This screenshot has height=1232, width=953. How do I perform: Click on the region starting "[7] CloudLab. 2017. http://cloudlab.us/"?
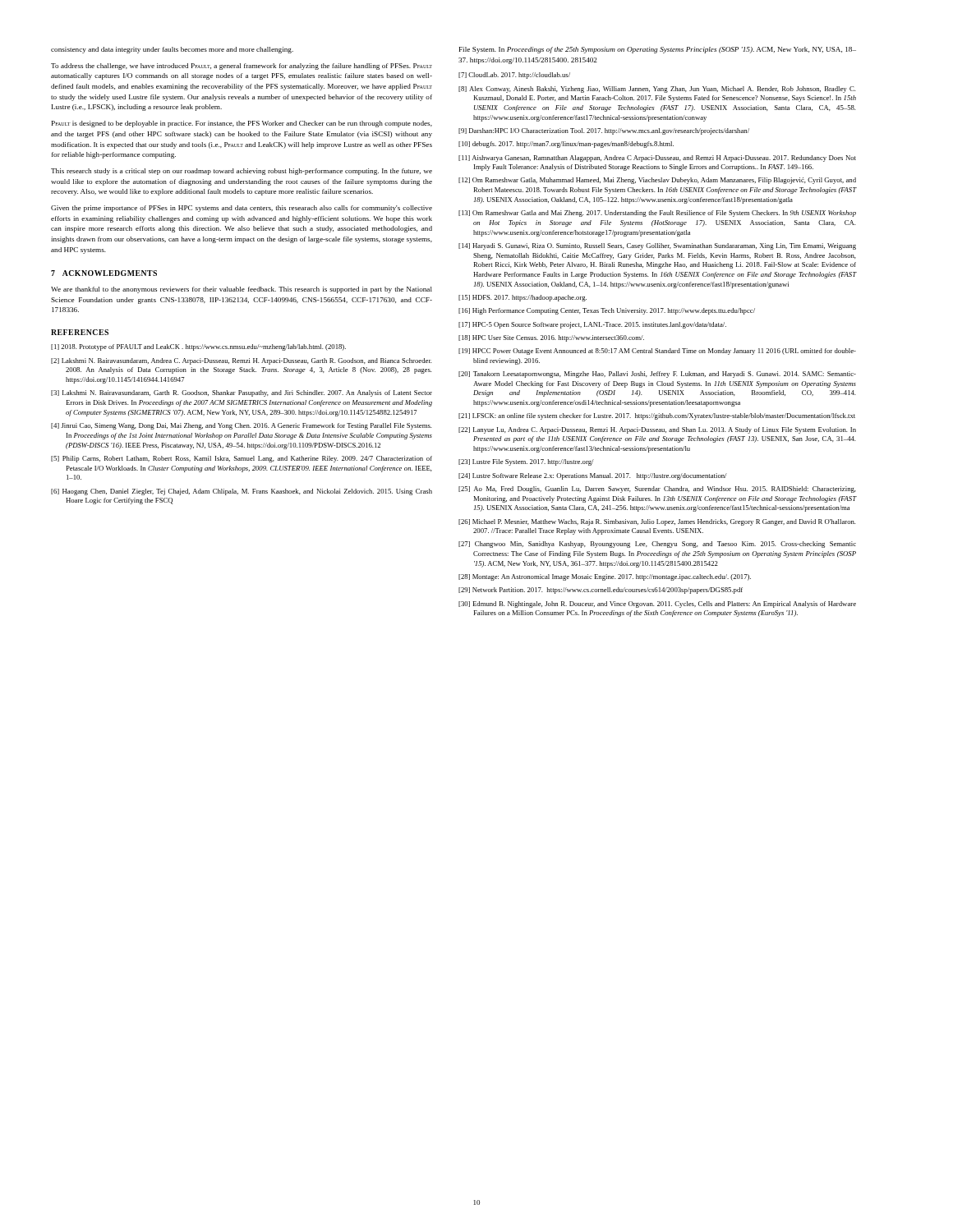click(514, 75)
